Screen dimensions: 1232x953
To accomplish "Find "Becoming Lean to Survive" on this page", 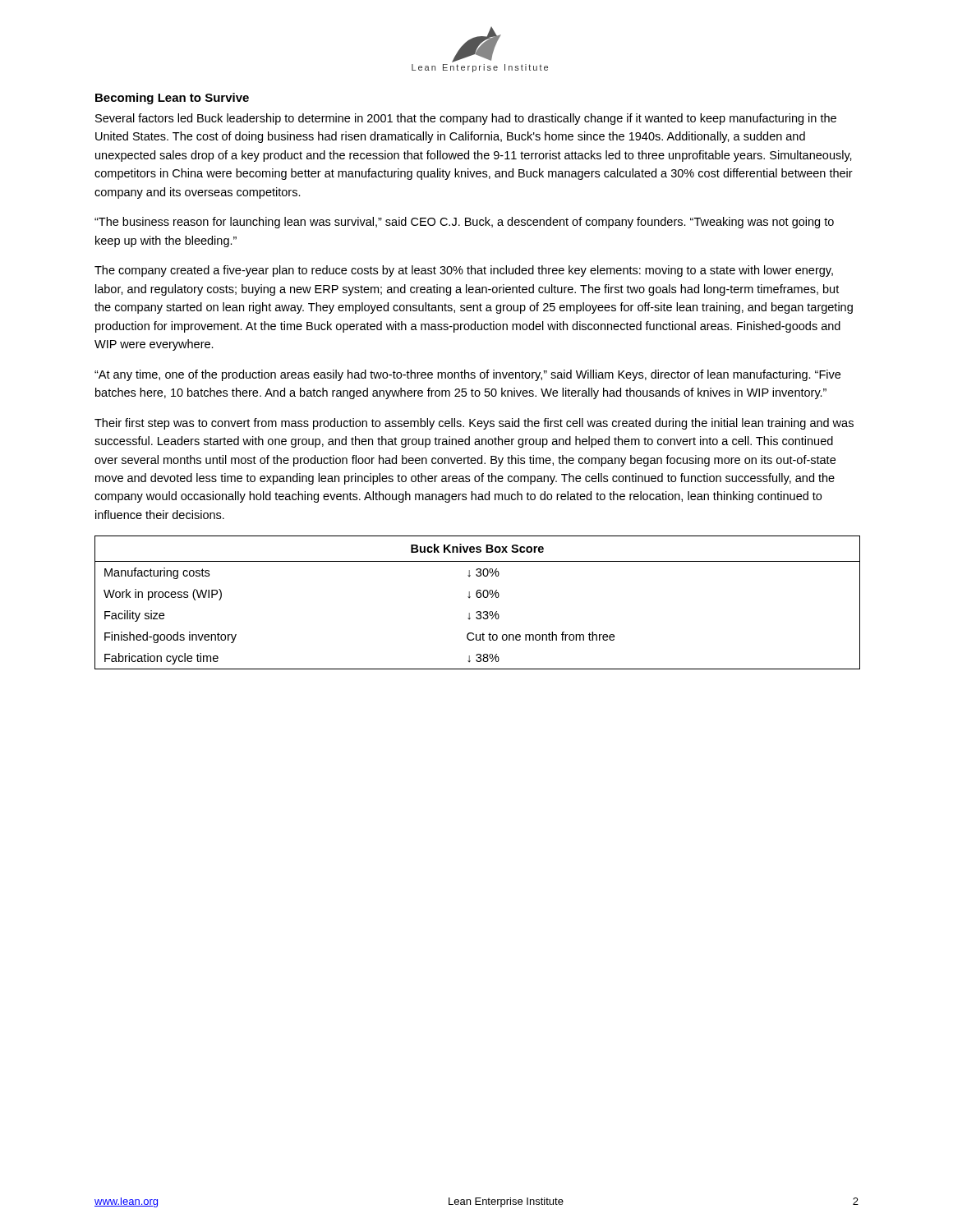I will pyautogui.click(x=172, y=97).
